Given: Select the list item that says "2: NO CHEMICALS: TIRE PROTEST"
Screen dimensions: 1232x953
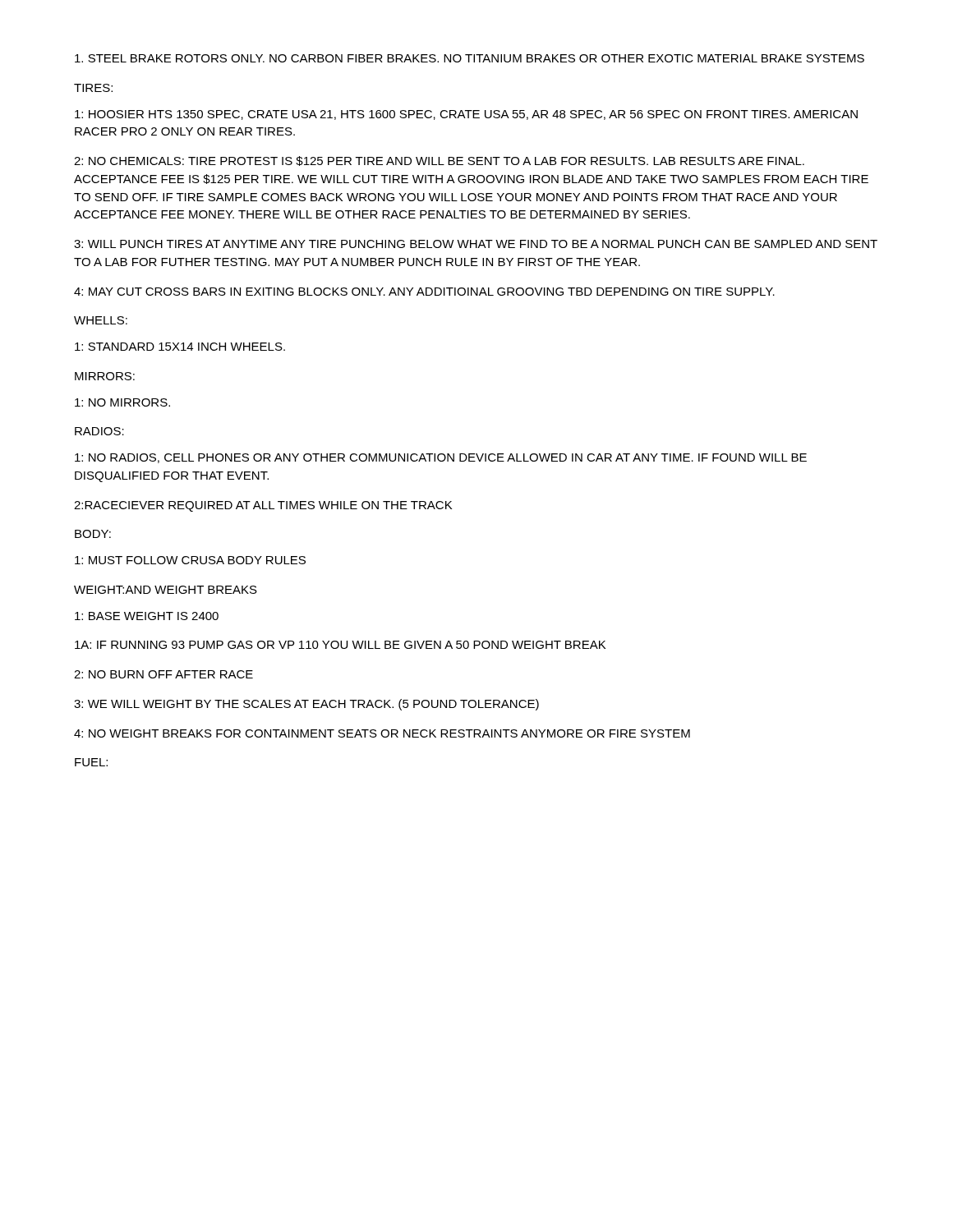Looking at the screenshot, I should point(471,187).
